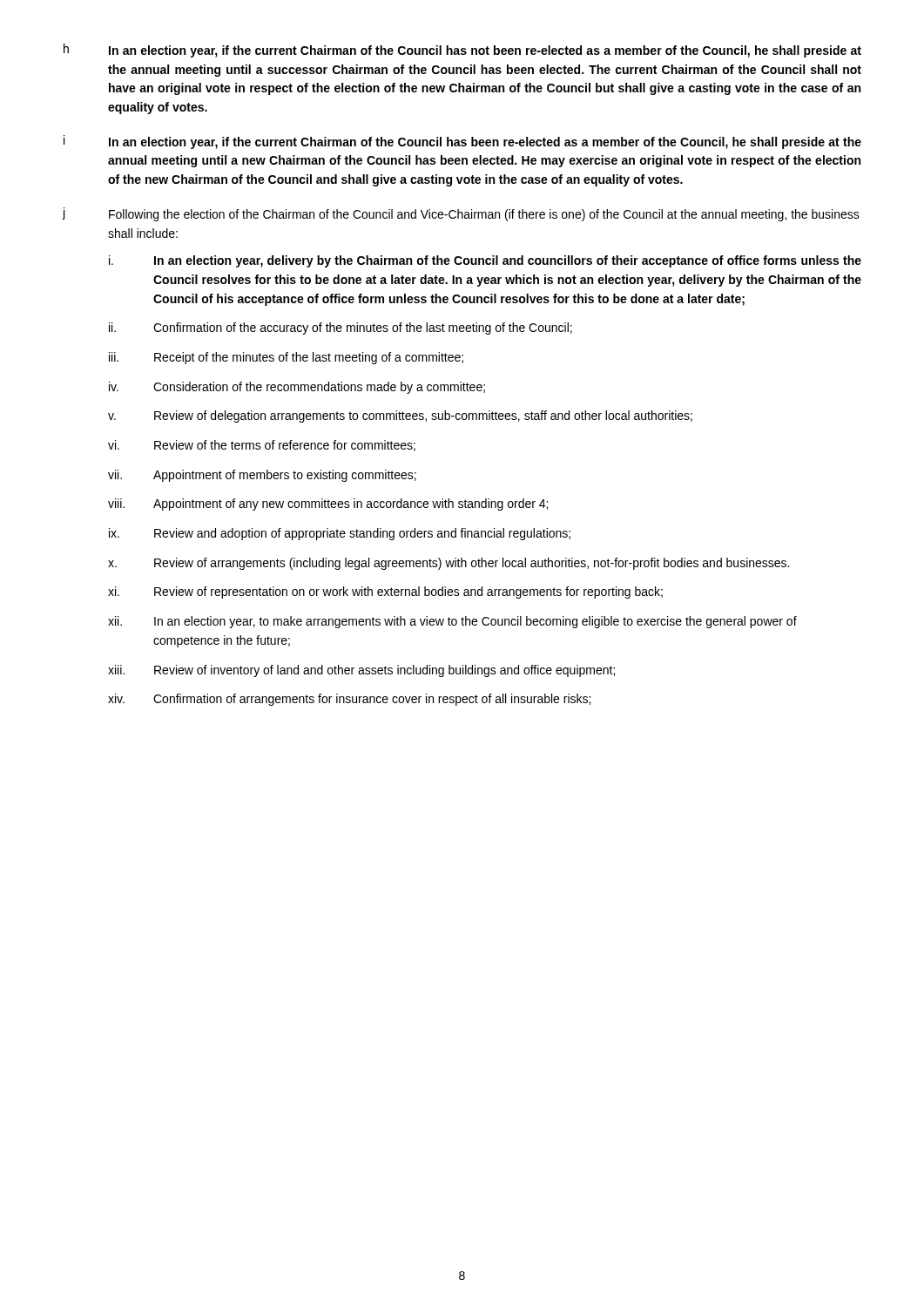The image size is (924, 1307).
Task: Find the block on this page that starts "xii. In an"
Action: 485,632
